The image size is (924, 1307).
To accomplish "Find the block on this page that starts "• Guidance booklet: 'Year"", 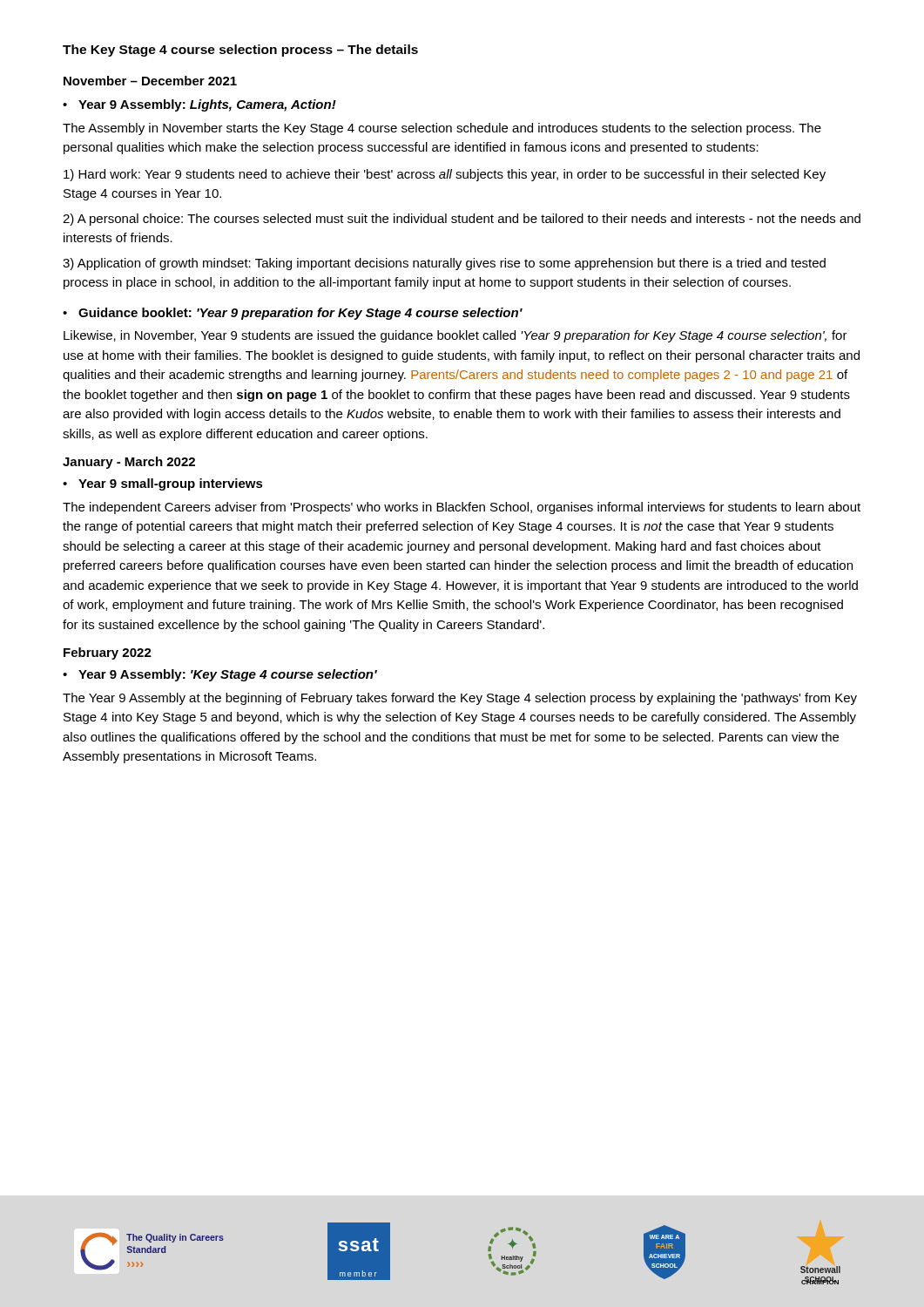I will click(292, 313).
